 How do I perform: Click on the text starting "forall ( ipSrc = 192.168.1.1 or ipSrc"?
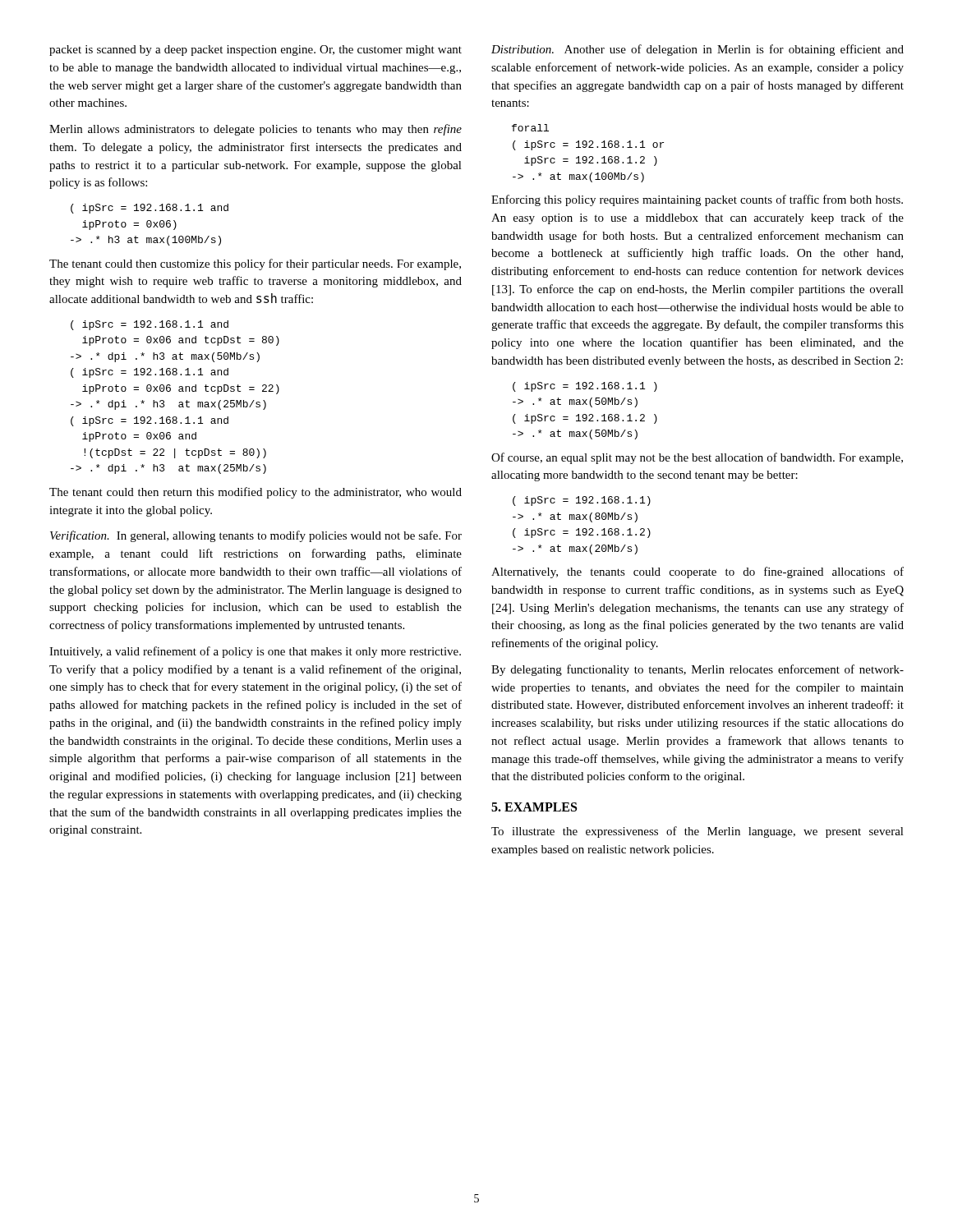coord(530,128)
